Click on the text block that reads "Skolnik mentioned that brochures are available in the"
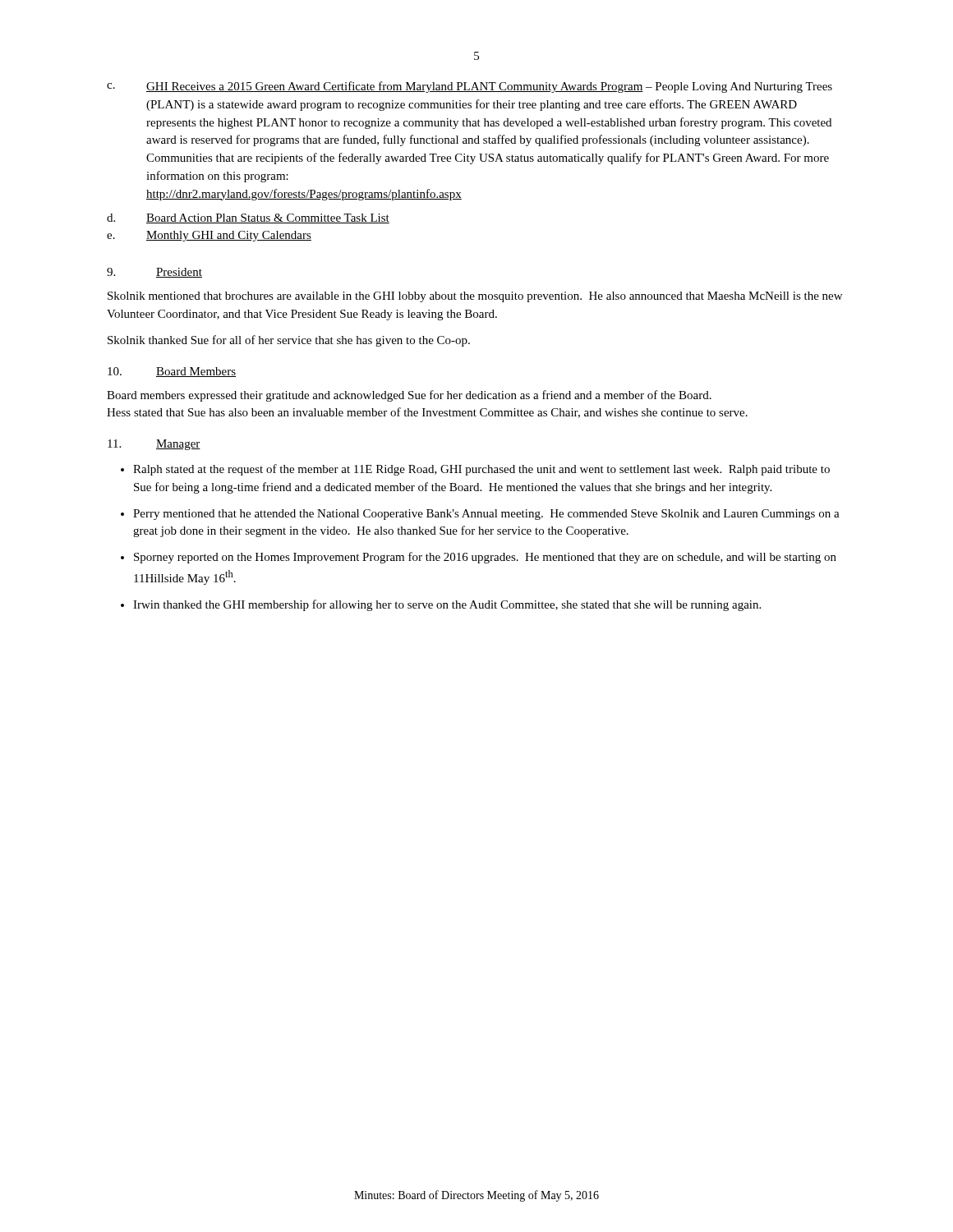 pos(475,305)
